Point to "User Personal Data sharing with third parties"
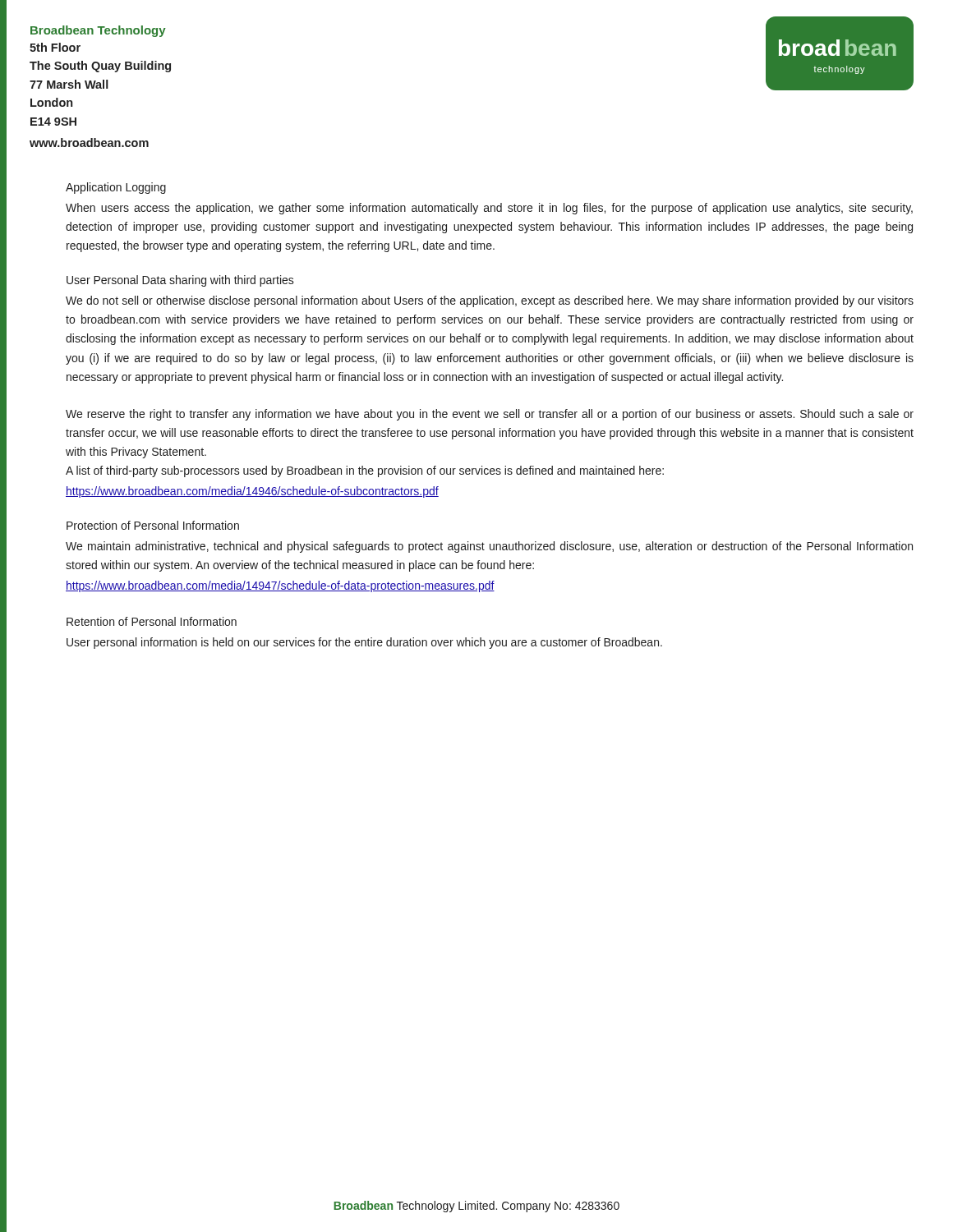Viewport: 953px width, 1232px height. pyautogui.click(x=180, y=281)
